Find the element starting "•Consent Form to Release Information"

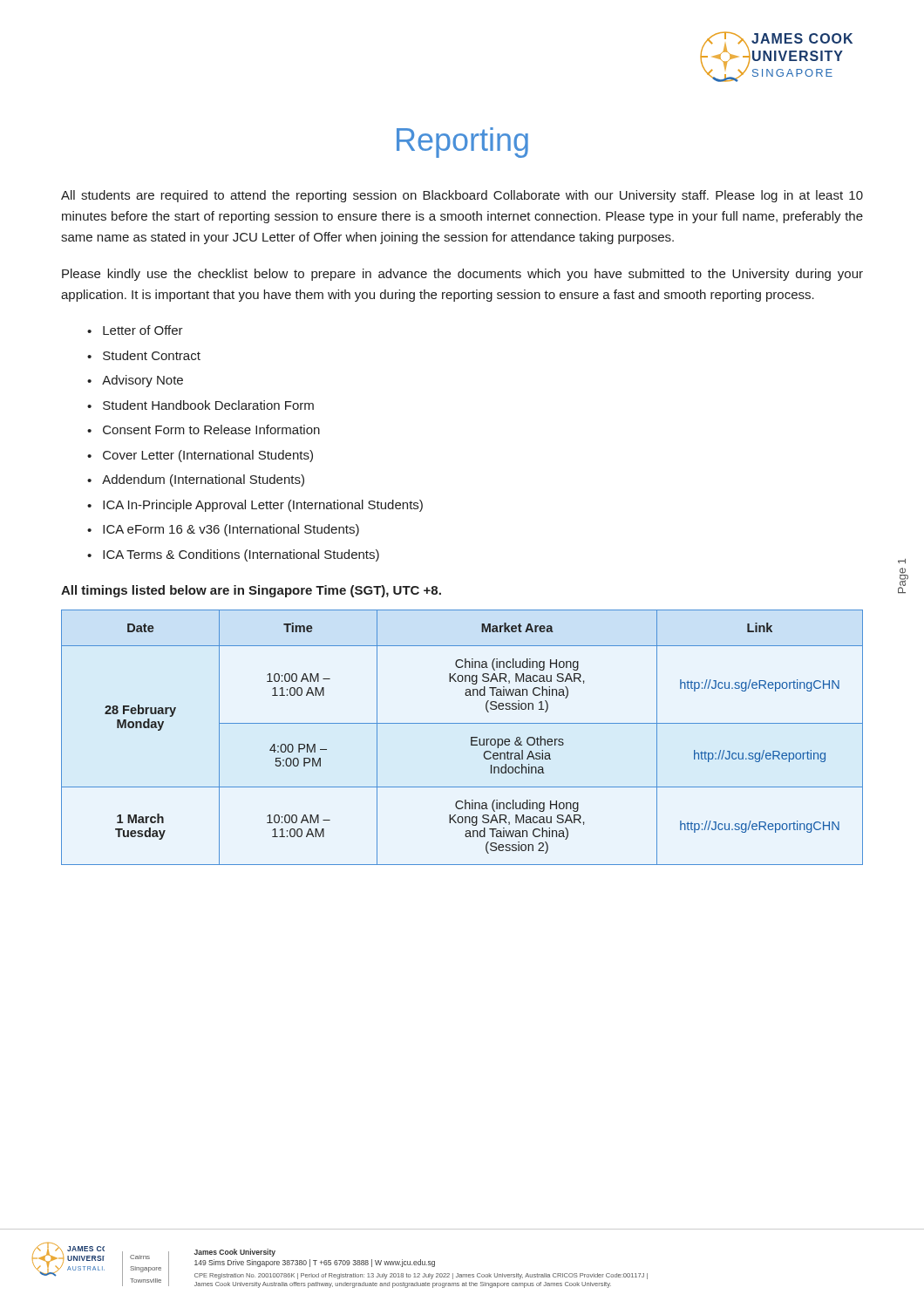point(204,431)
